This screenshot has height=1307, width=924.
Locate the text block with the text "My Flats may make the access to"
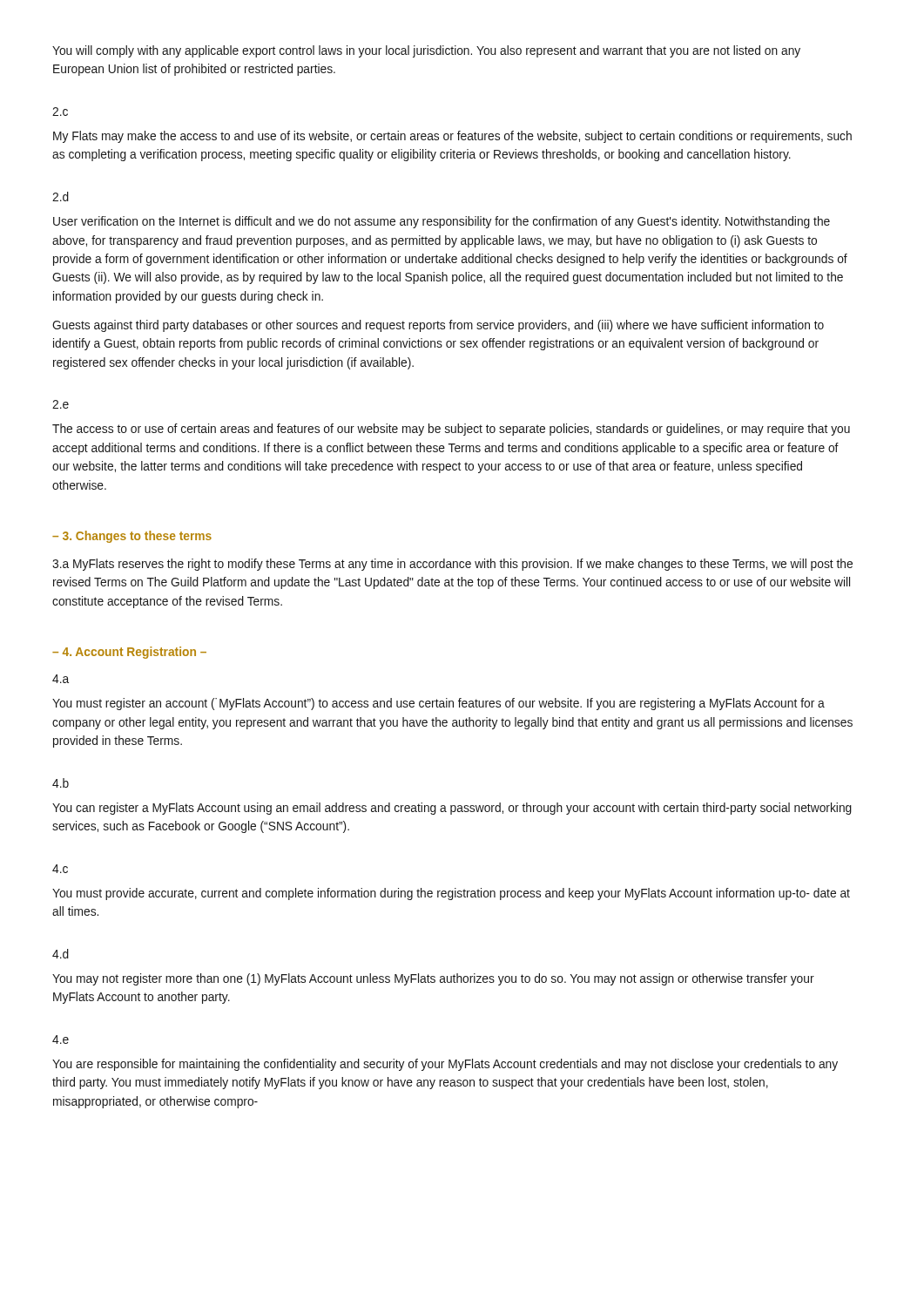[x=452, y=146]
